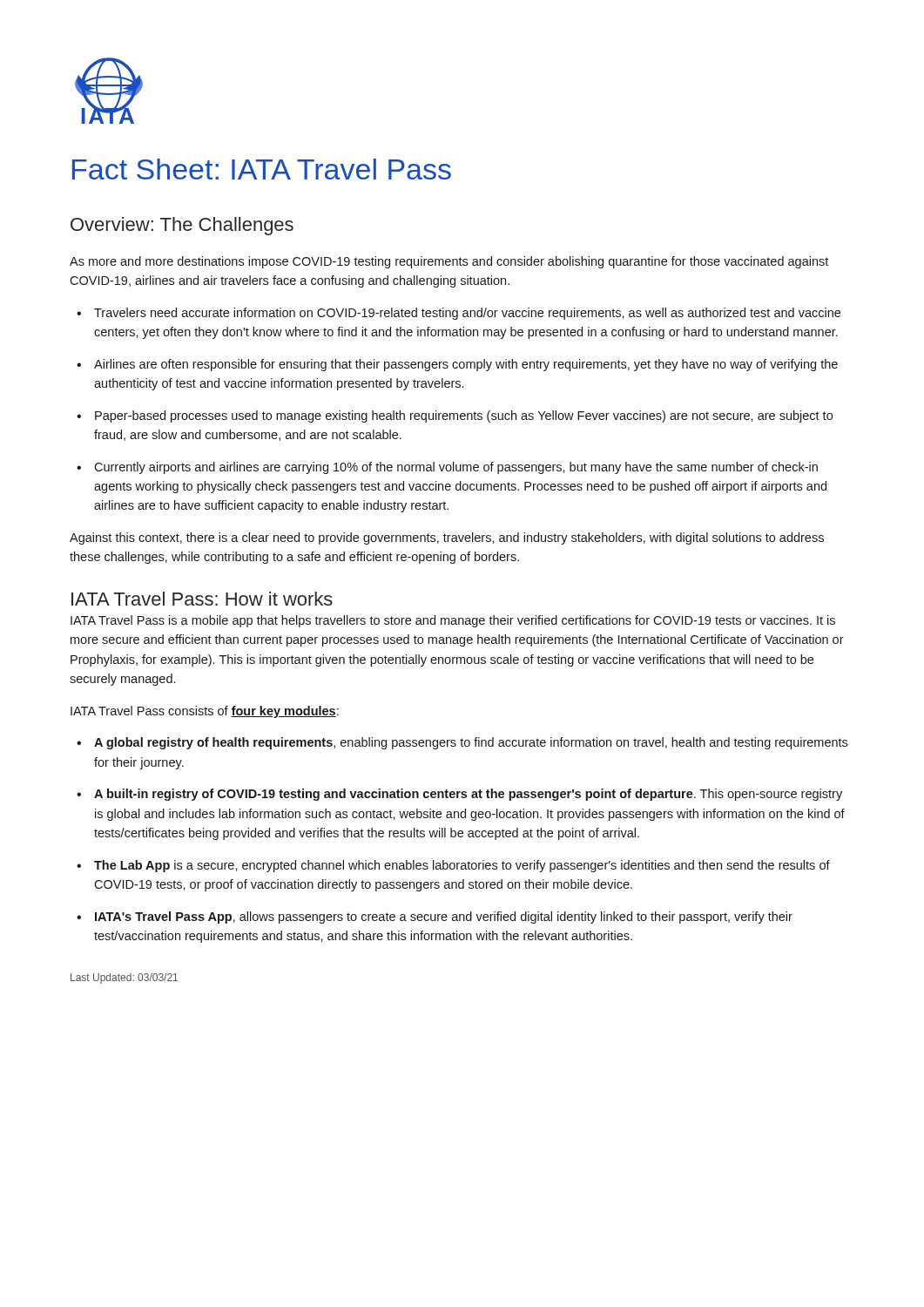The image size is (924, 1307).
Task: Click on the text starting "IATA Travel Pass:"
Action: 201,599
